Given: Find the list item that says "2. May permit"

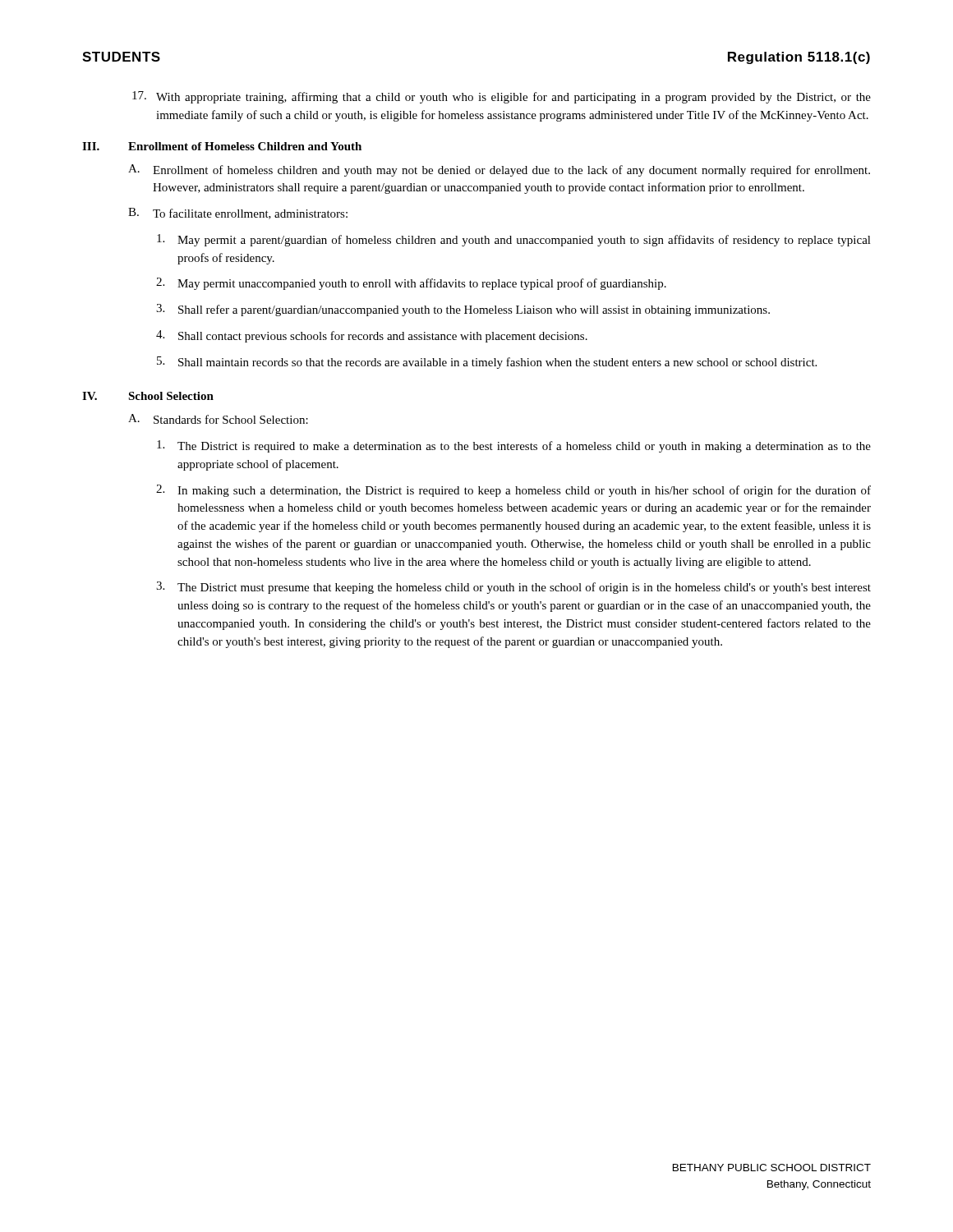Looking at the screenshot, I should (411, 284).
